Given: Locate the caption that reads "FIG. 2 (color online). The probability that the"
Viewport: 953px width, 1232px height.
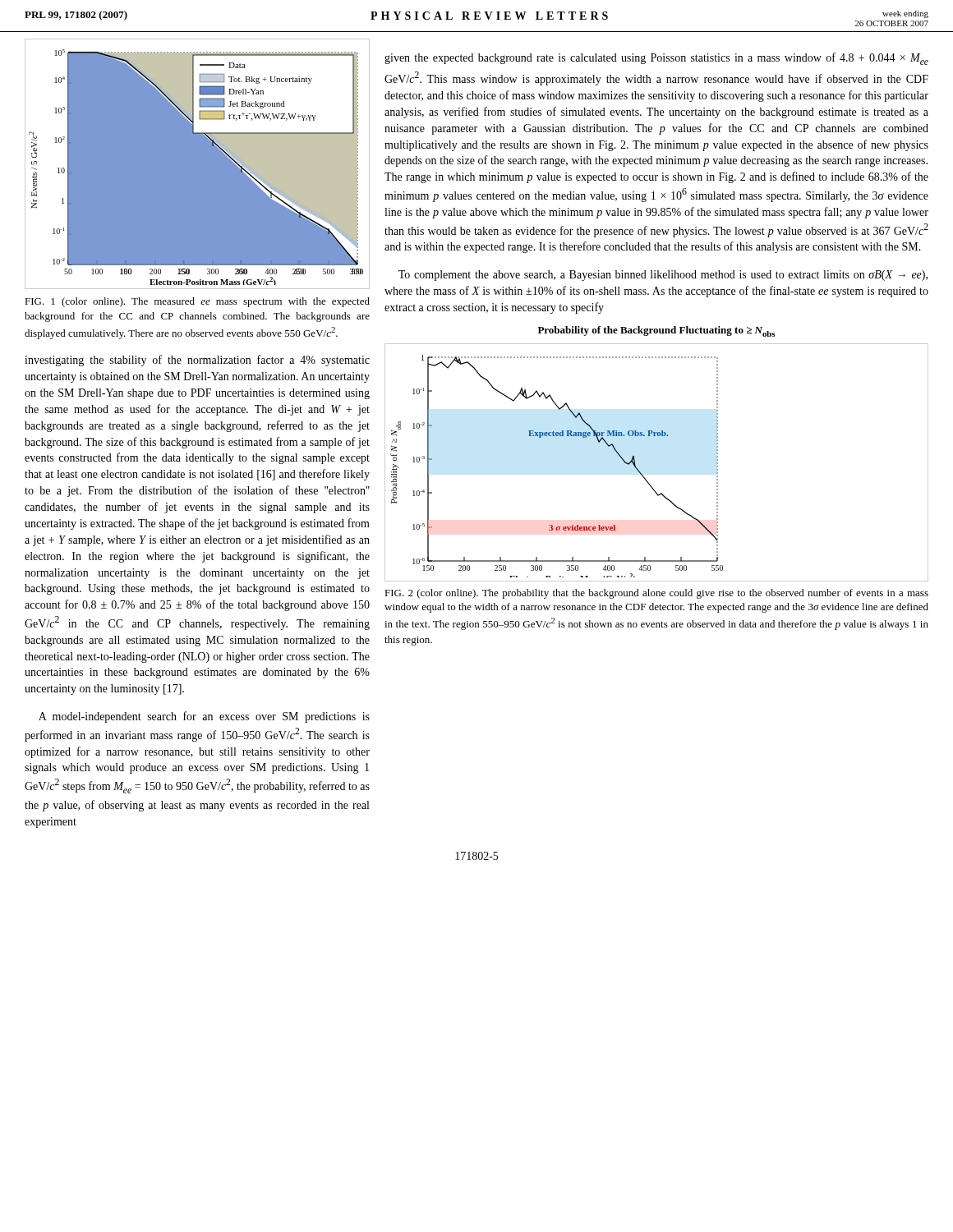Looking at the screenshot, I should (656, 616).
